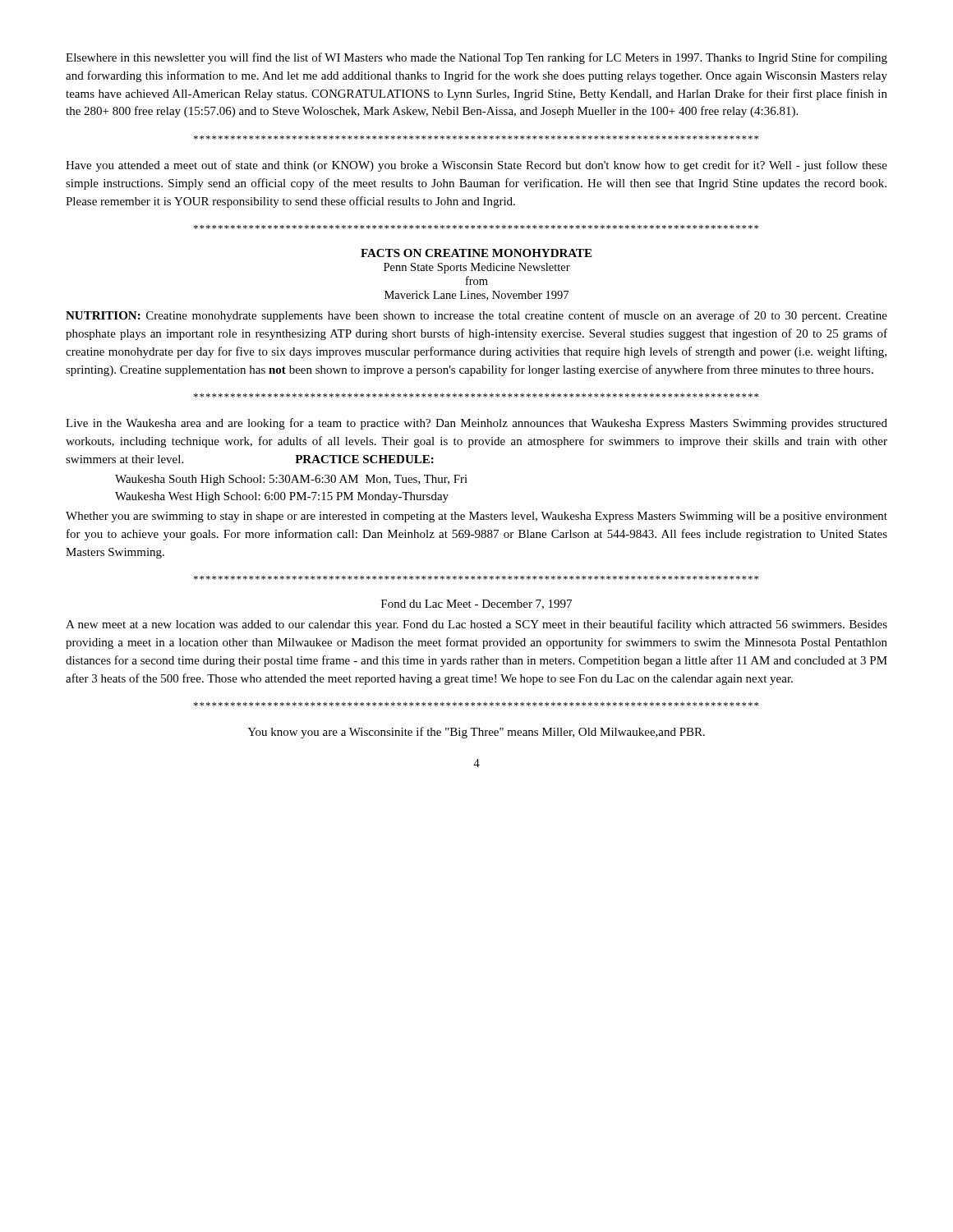
Task: Locate the text block containing "You know you are a"
Action: pos(476,733)
